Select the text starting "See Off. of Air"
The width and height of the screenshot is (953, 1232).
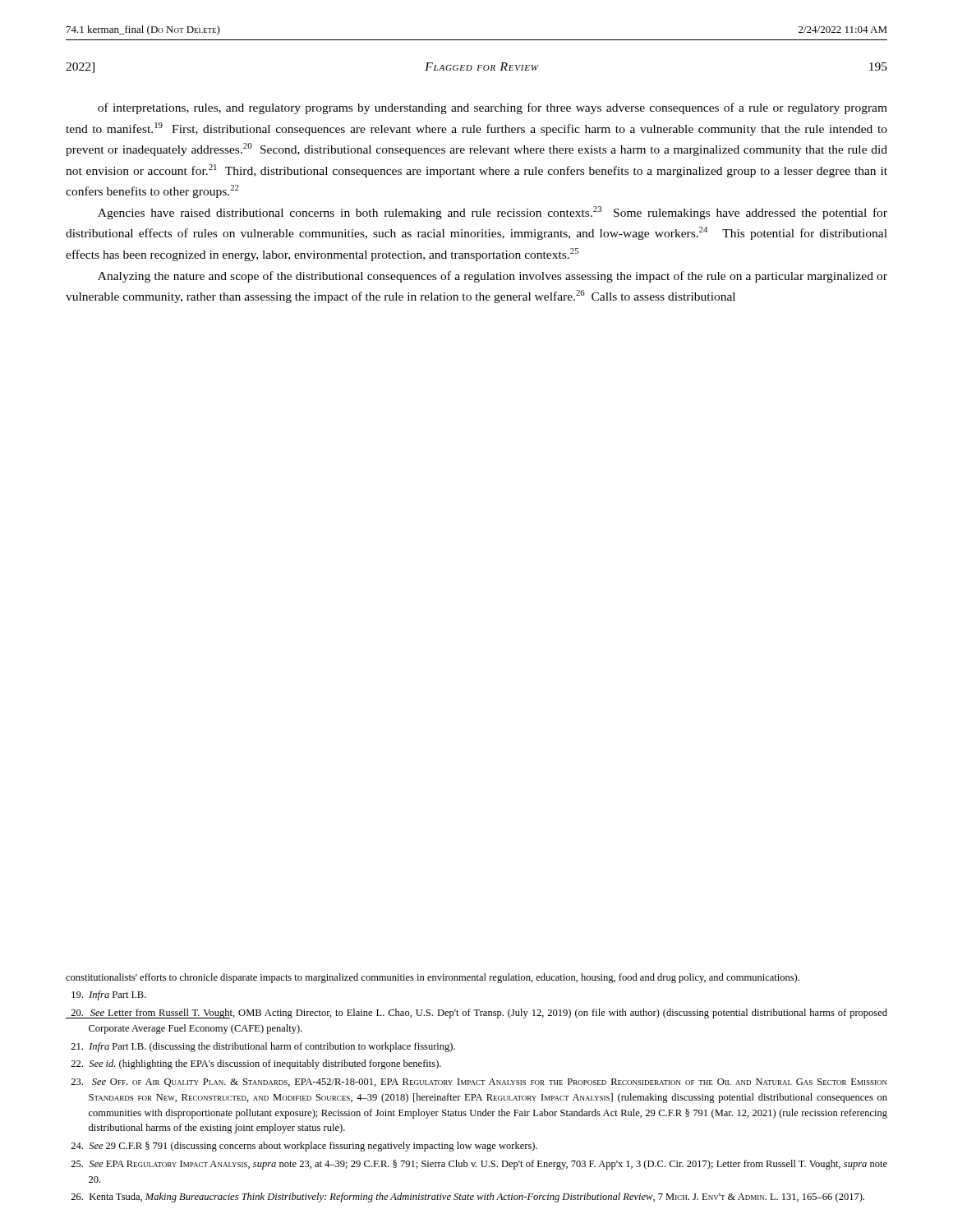pos(476,1105)
